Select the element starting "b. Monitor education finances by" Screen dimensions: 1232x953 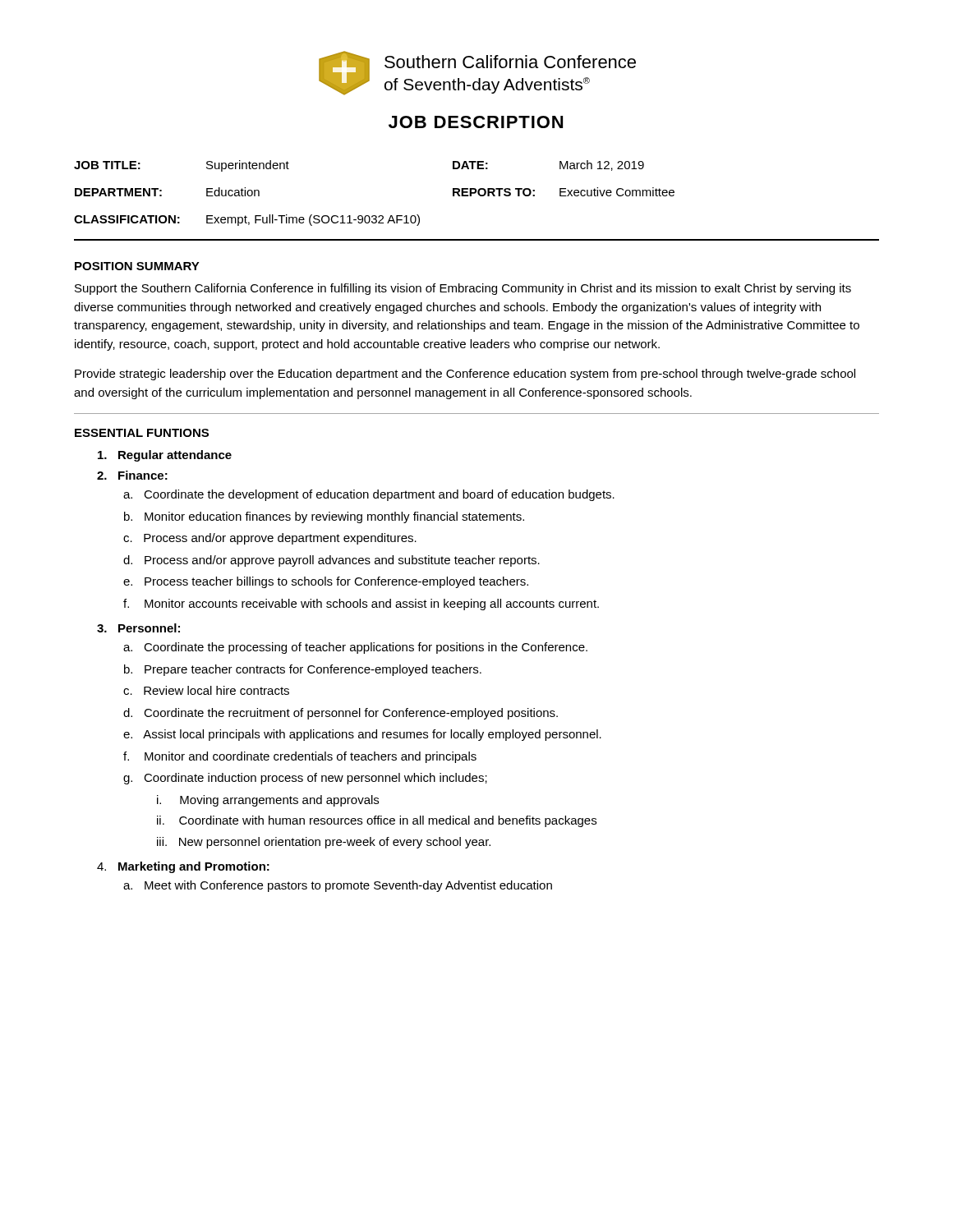324,516
